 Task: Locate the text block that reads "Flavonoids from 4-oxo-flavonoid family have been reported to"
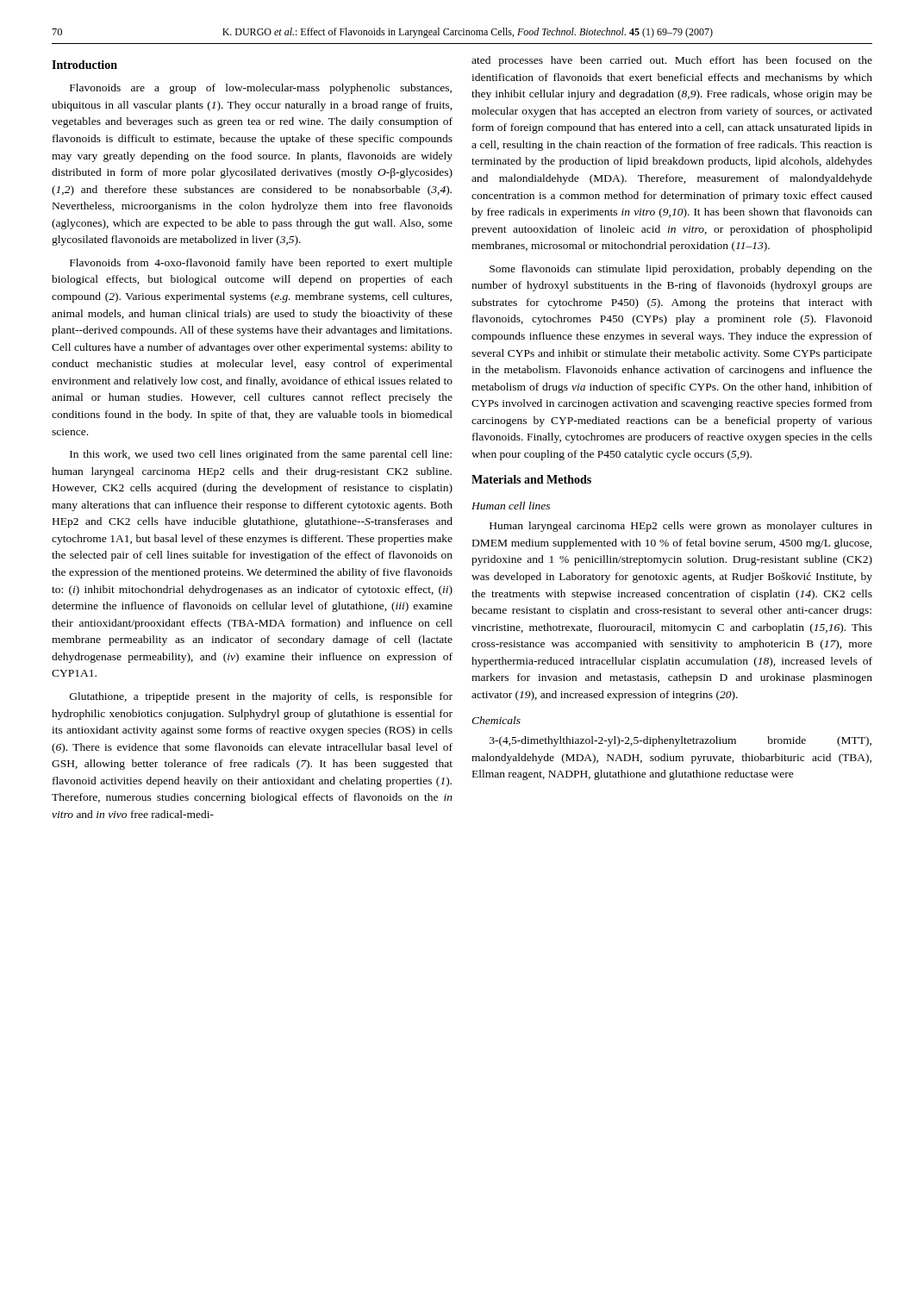pos(252,347)
